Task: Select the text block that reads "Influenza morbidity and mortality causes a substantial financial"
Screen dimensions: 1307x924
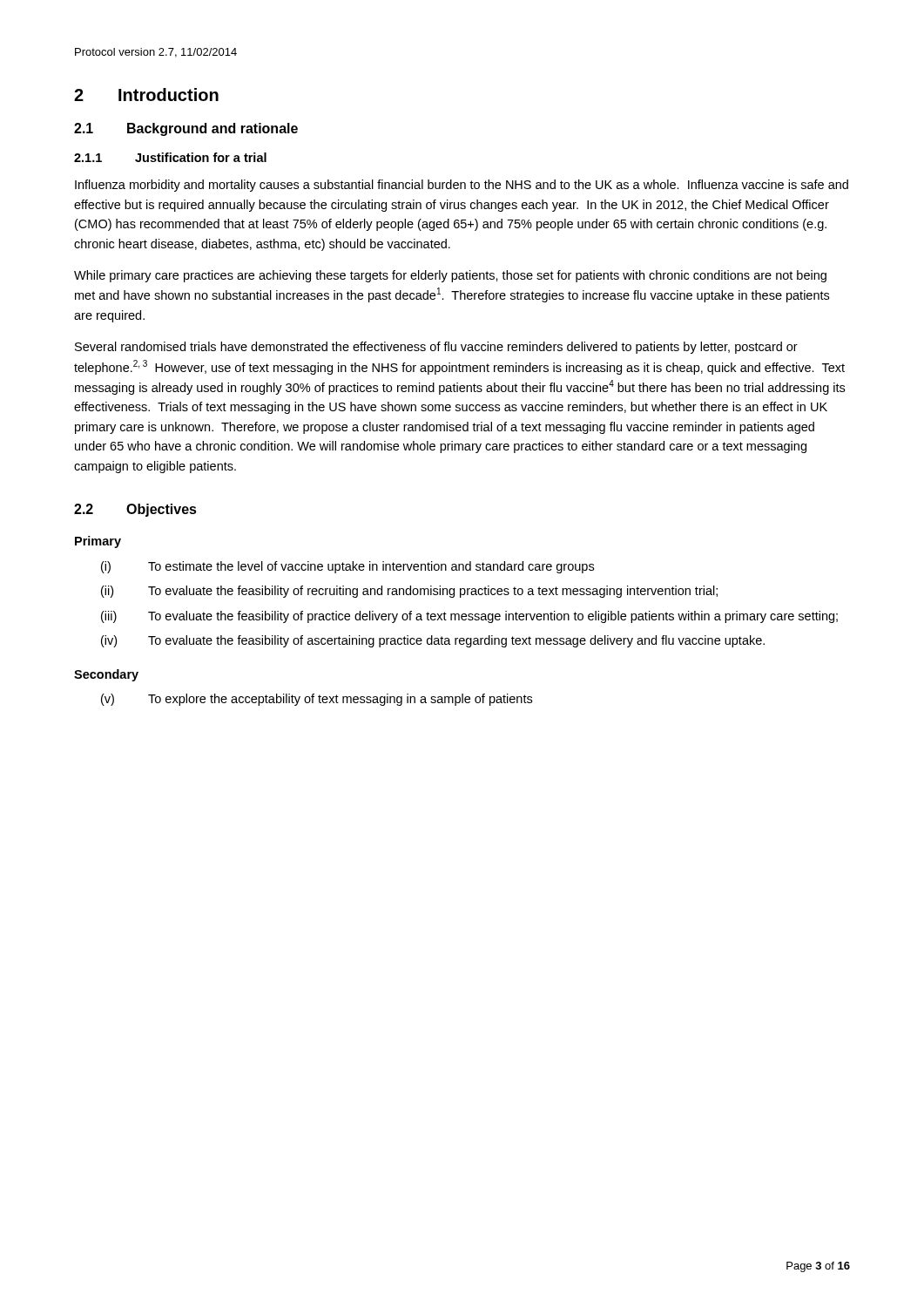Action: 462,214
